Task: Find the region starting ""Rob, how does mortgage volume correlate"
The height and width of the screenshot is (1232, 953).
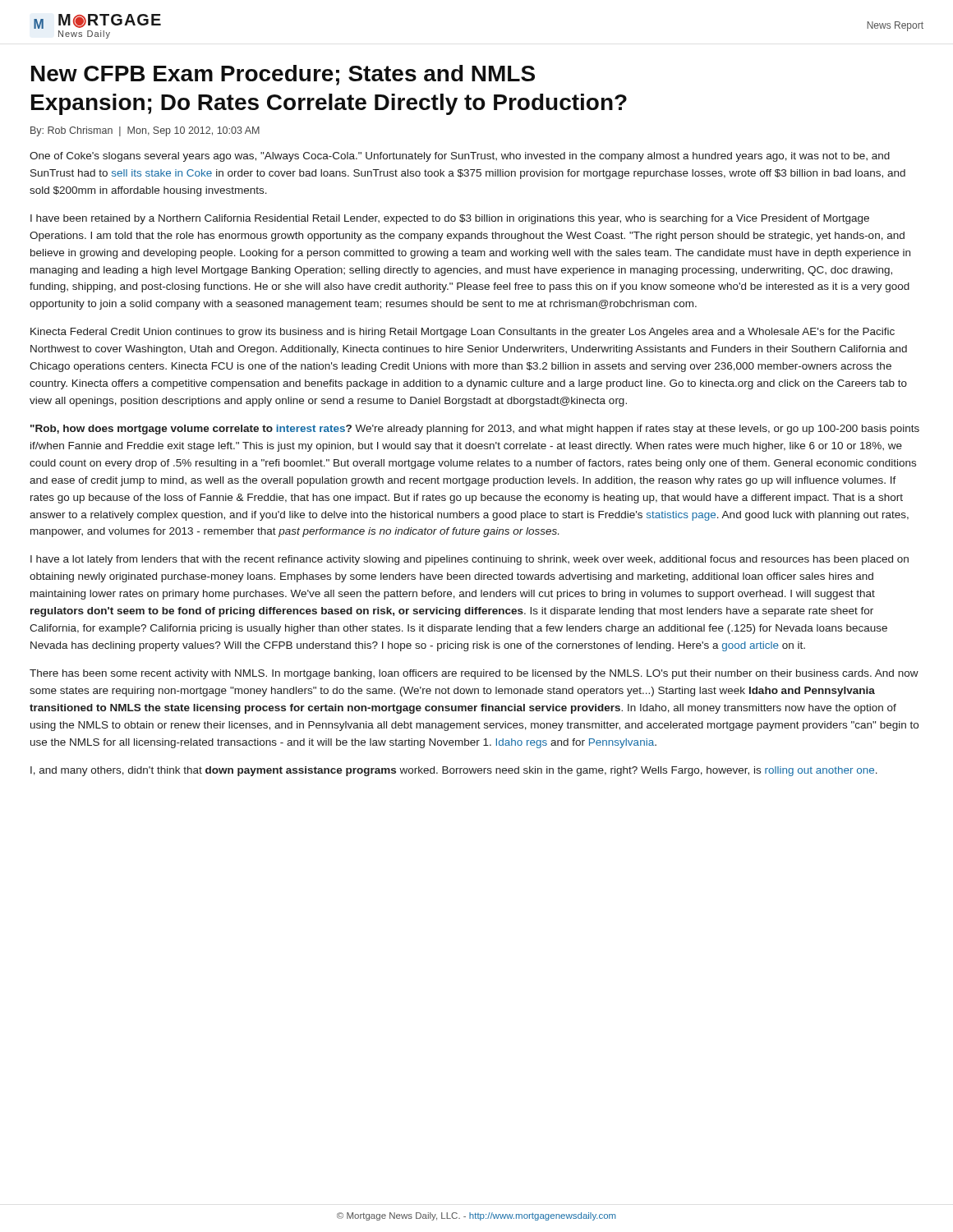Action: [x=475, y=480]
